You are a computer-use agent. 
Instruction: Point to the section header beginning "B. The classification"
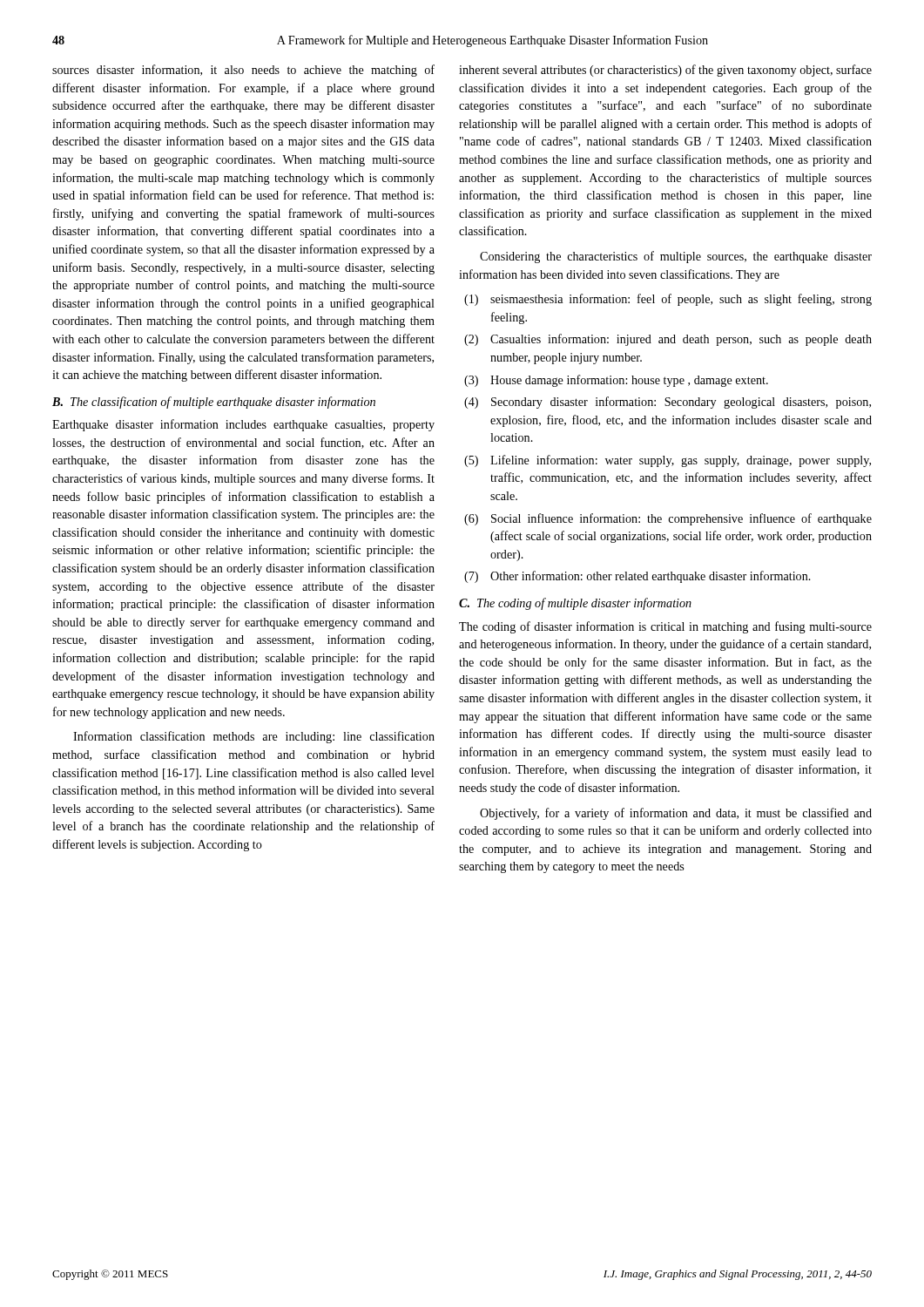pyautogui.click(x=214, y=401)
